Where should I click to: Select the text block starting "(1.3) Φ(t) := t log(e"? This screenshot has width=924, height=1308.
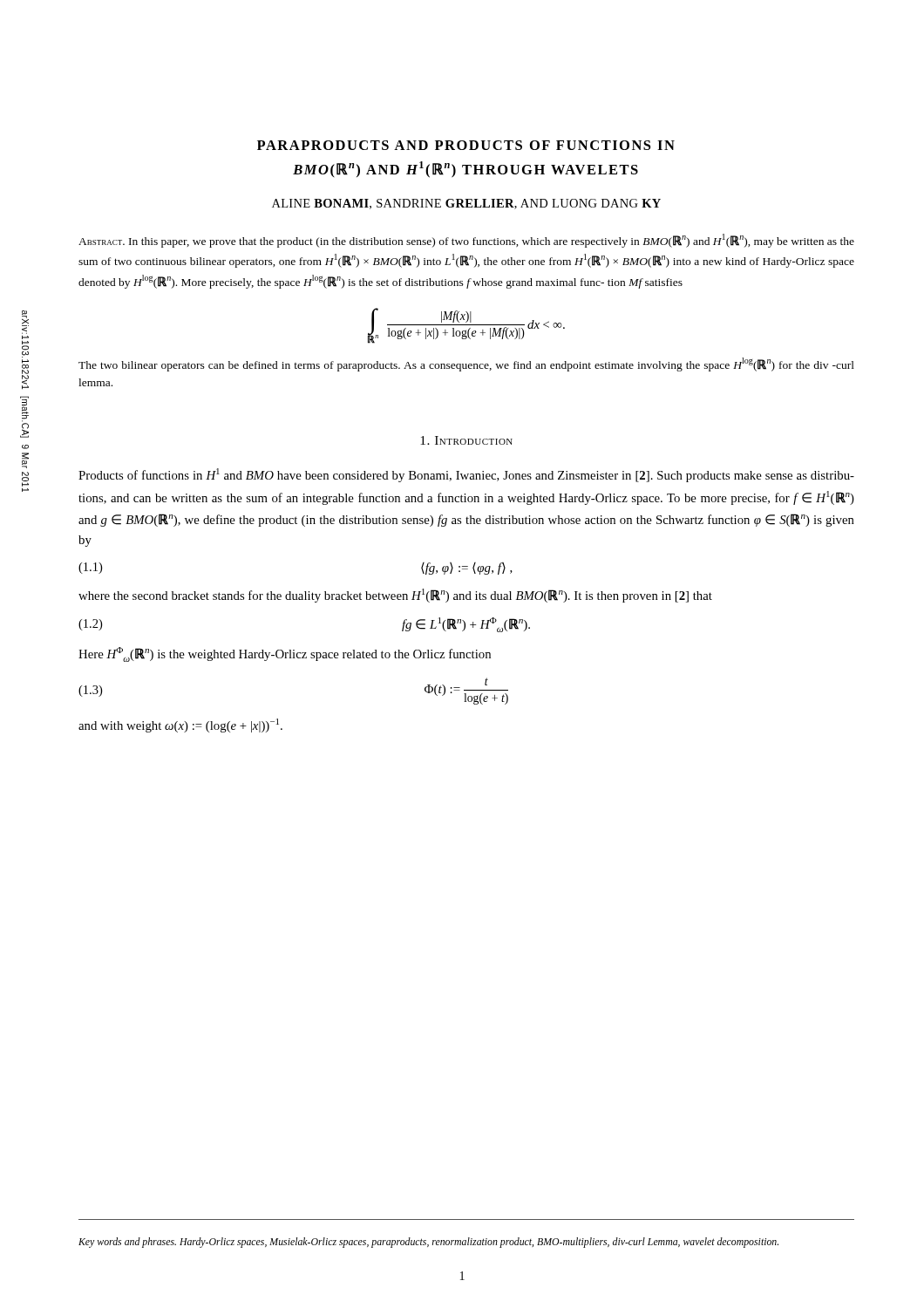(x=442, y=690)
